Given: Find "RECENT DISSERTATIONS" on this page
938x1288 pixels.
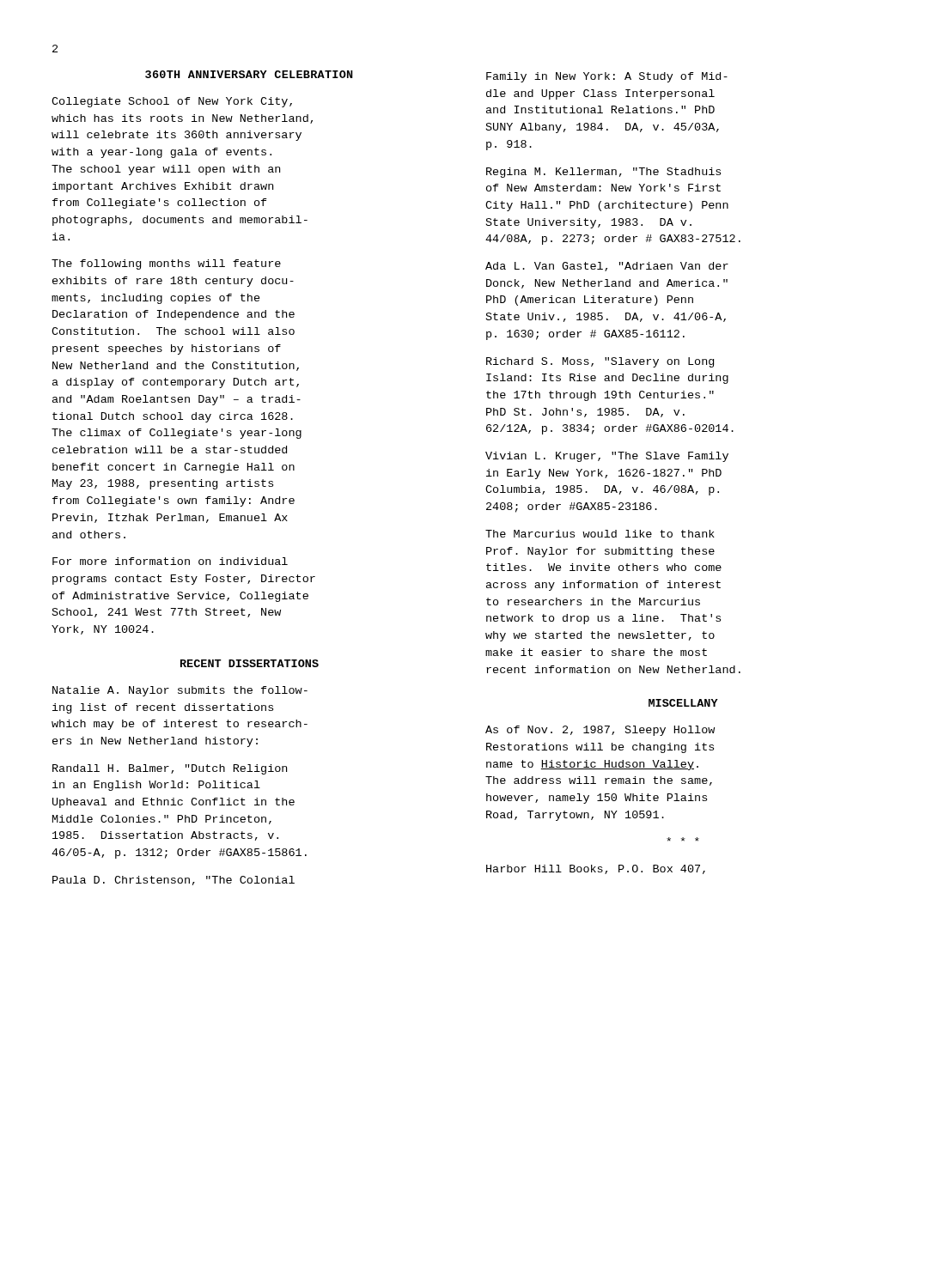Looking at the screenshot, I should [249, 664].
